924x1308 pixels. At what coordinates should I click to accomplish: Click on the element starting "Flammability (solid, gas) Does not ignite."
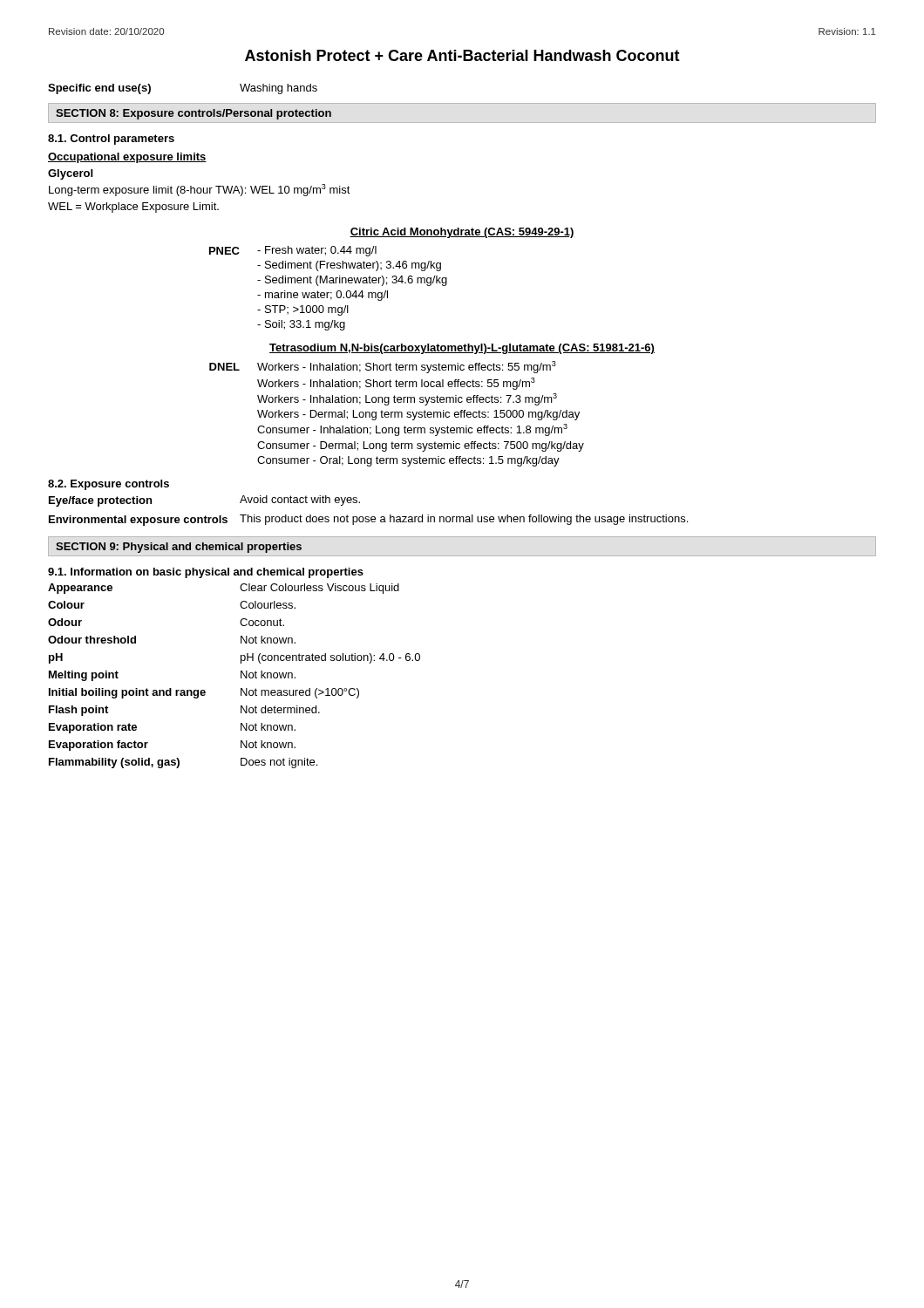112,763
